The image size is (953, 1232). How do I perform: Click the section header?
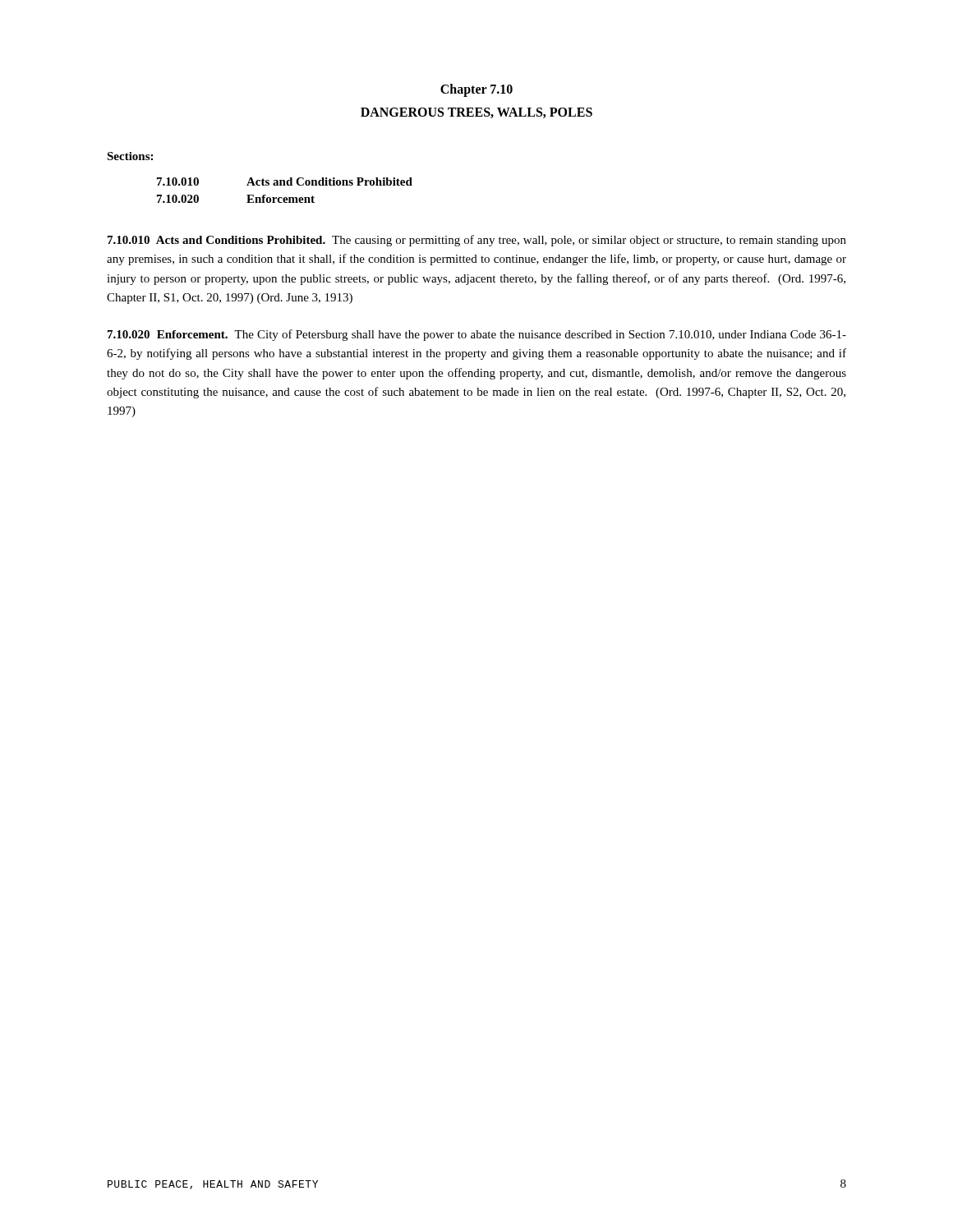pos(130,156)
